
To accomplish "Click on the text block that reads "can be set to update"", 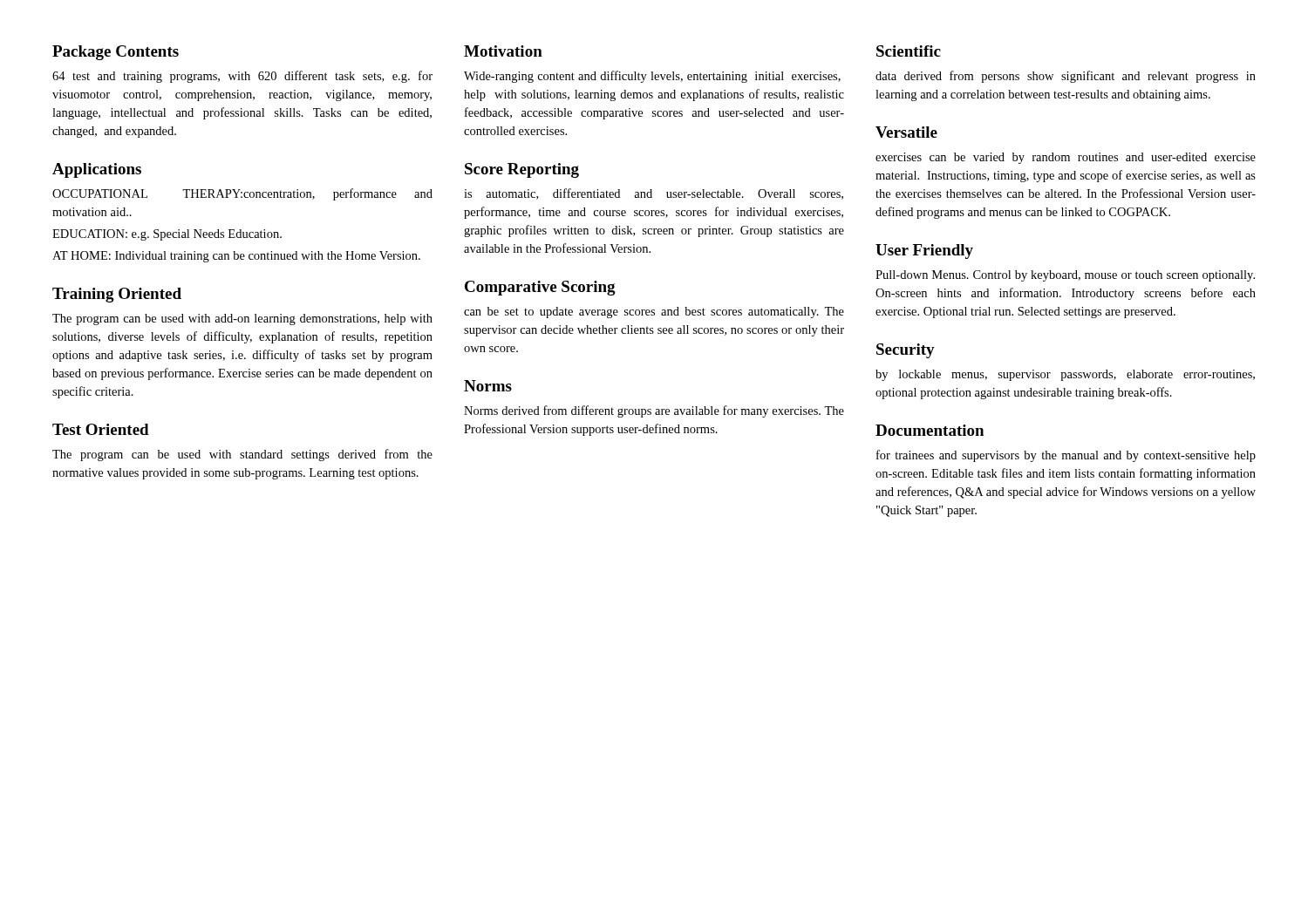I will coord(654,330).
